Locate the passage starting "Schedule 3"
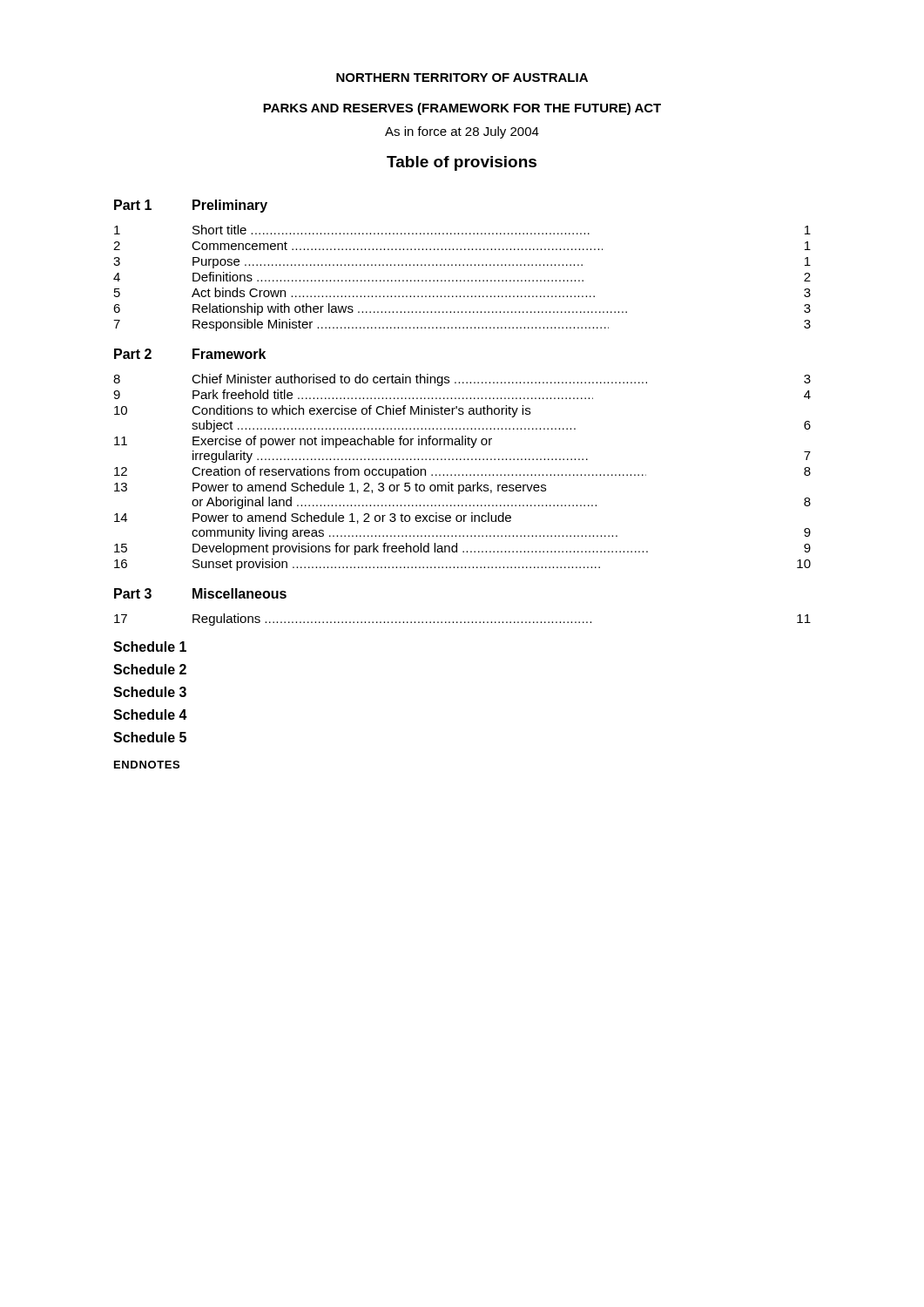 [150, 692]
